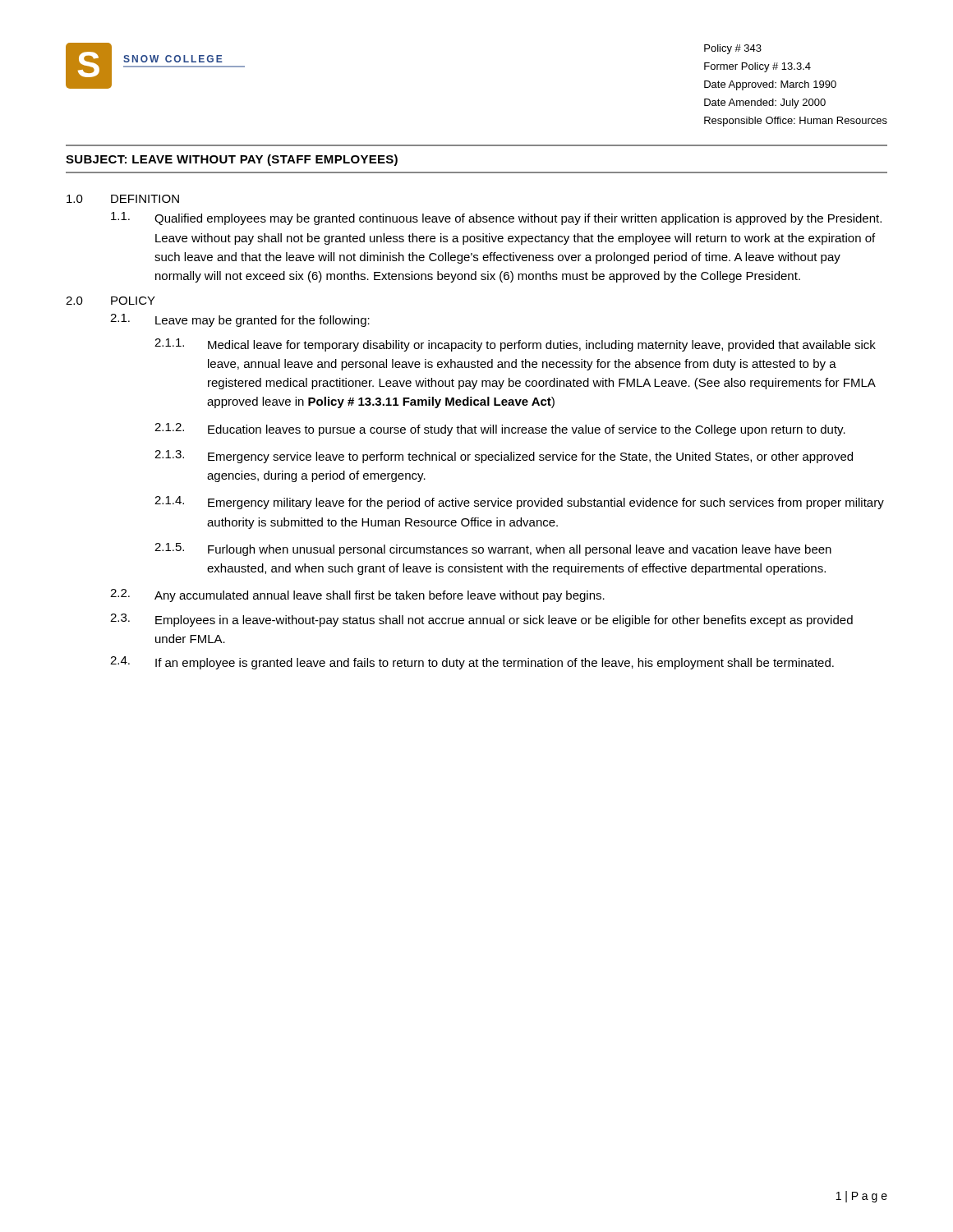Click the passage that begins "2.3. Employees in a leave-without-pay"
This screenshot has width=953, height=1232.
click(499, 629)
